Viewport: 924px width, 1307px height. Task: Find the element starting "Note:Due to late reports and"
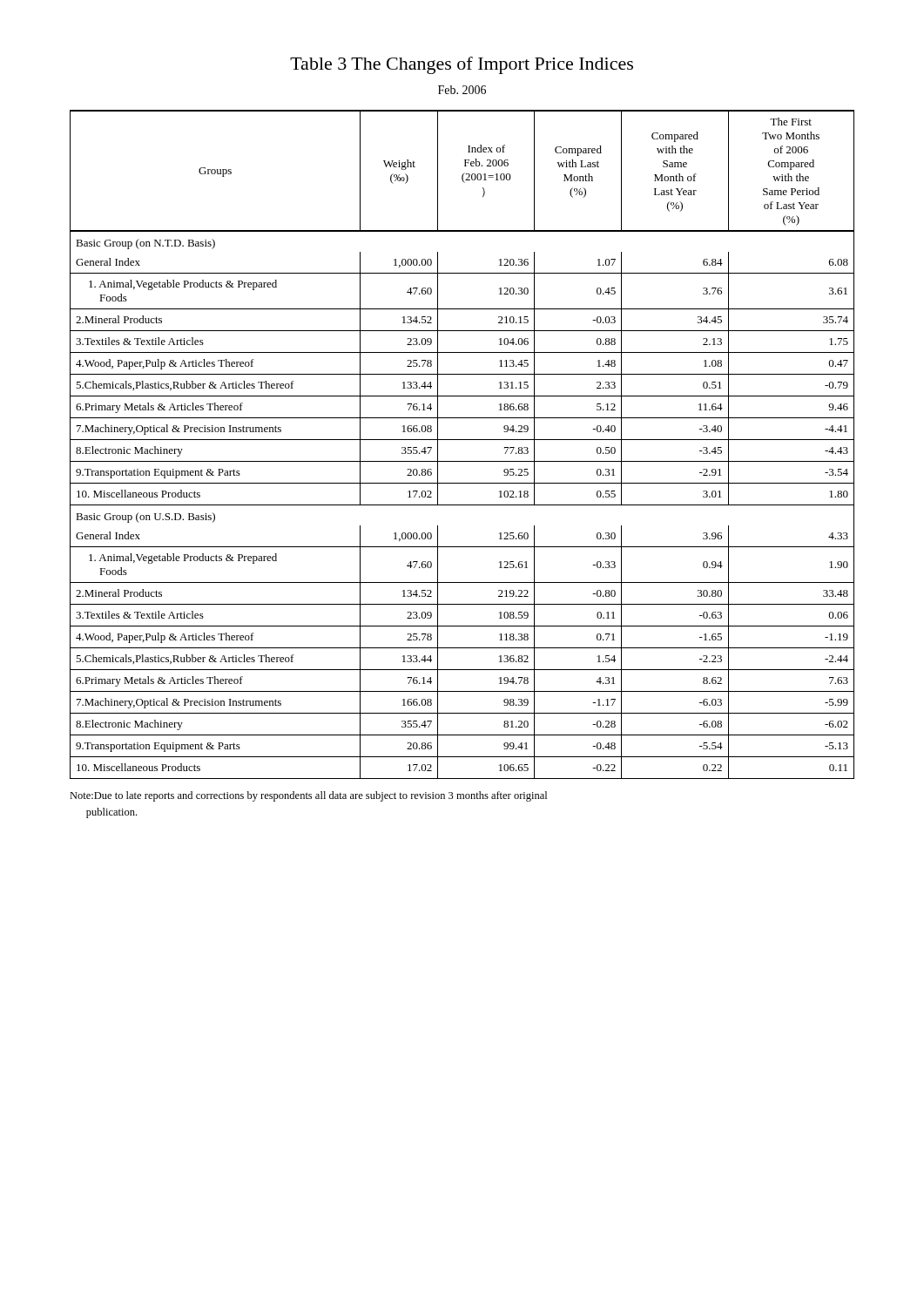tap(309, 804)
